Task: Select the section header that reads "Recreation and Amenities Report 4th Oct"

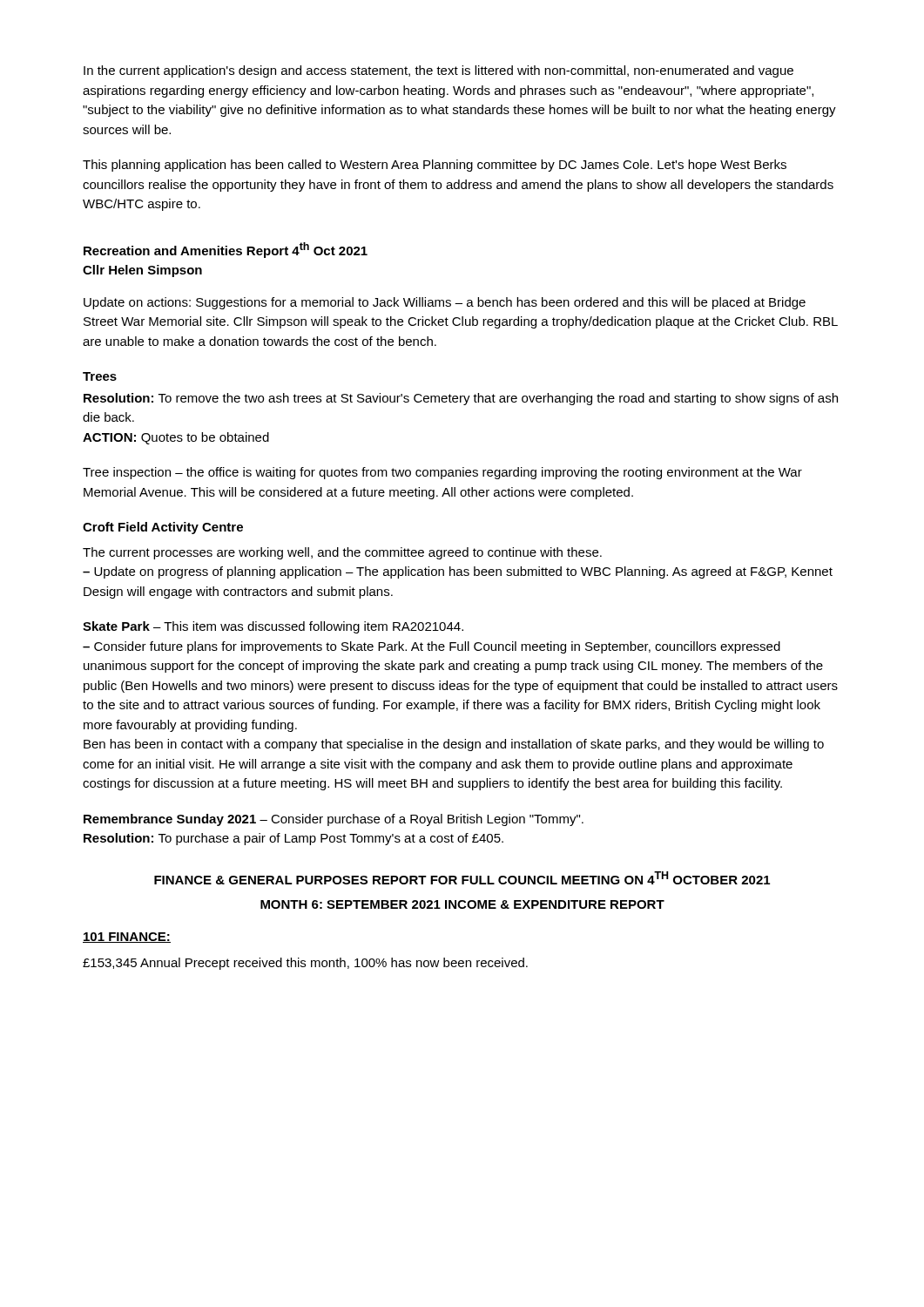Action: pos(225,259)
